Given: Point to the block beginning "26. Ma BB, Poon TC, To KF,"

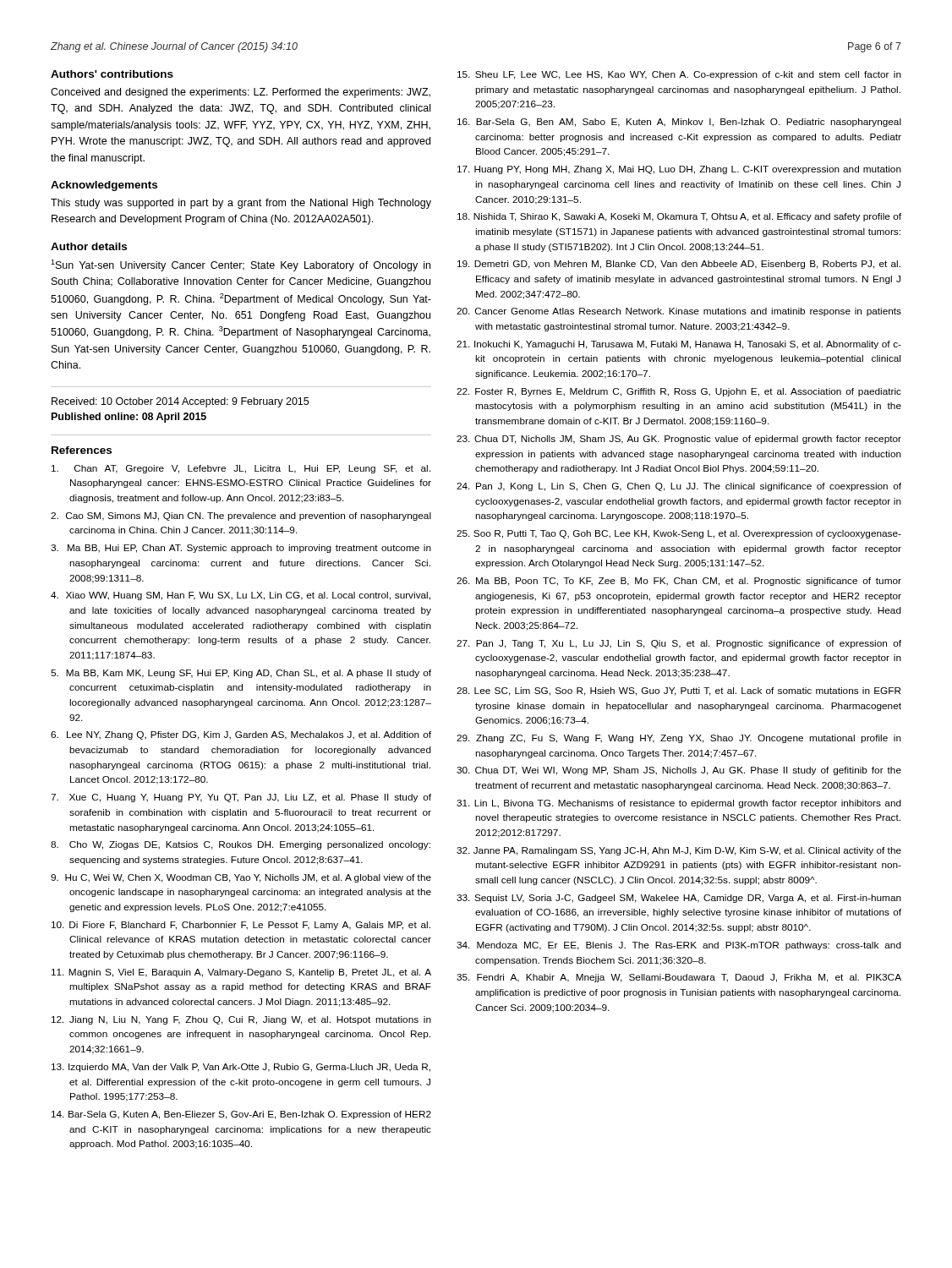Looking at the screenshot, I should coord(679,603).
